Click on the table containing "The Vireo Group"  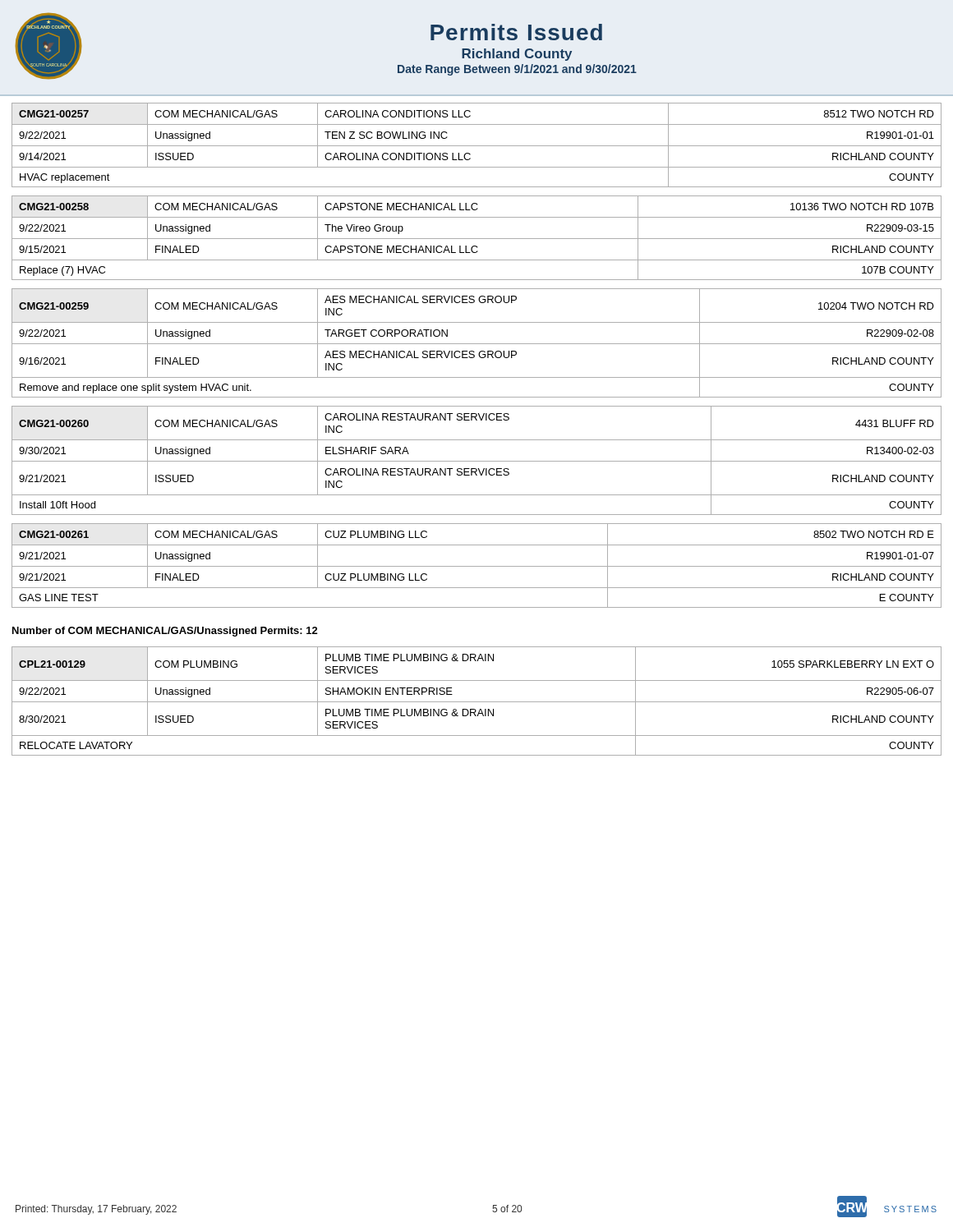[476, 238]
